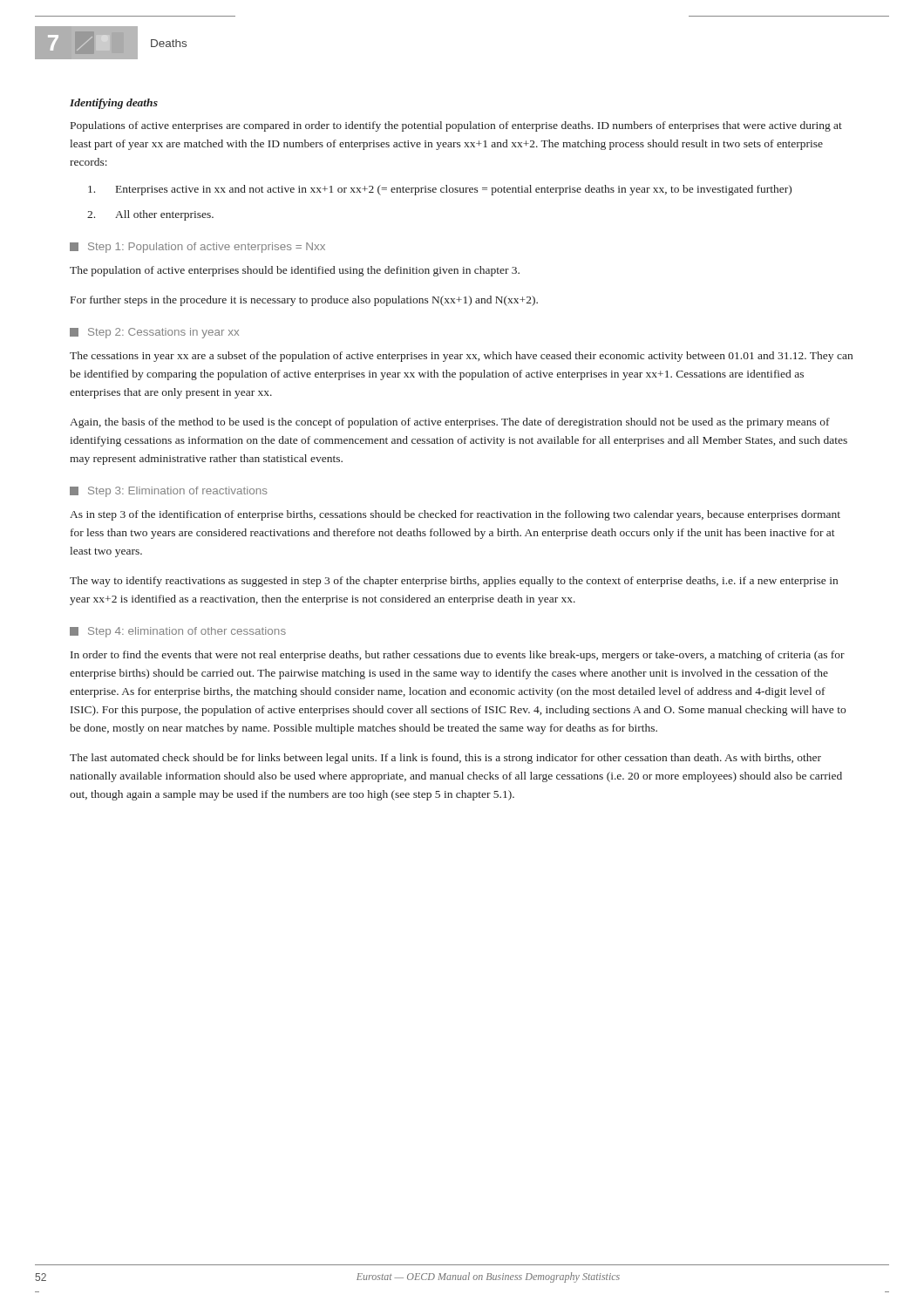Select the section header that reads "Step 1: Population of active enterprises ="
This screenshot has width=924, height=1308.
tap(197, 248)
